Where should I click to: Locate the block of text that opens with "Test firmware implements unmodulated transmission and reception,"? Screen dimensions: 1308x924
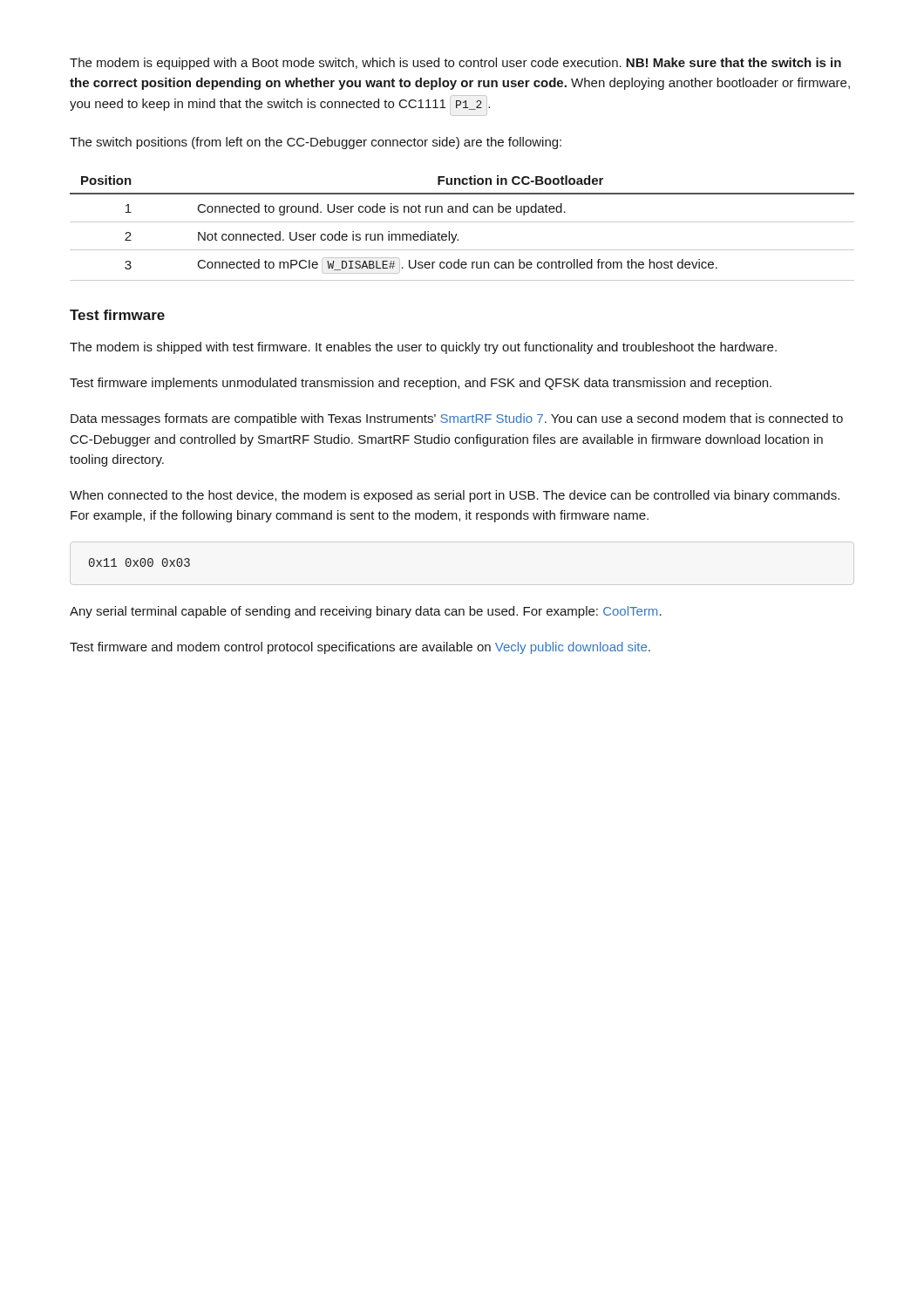pos(421,383)
